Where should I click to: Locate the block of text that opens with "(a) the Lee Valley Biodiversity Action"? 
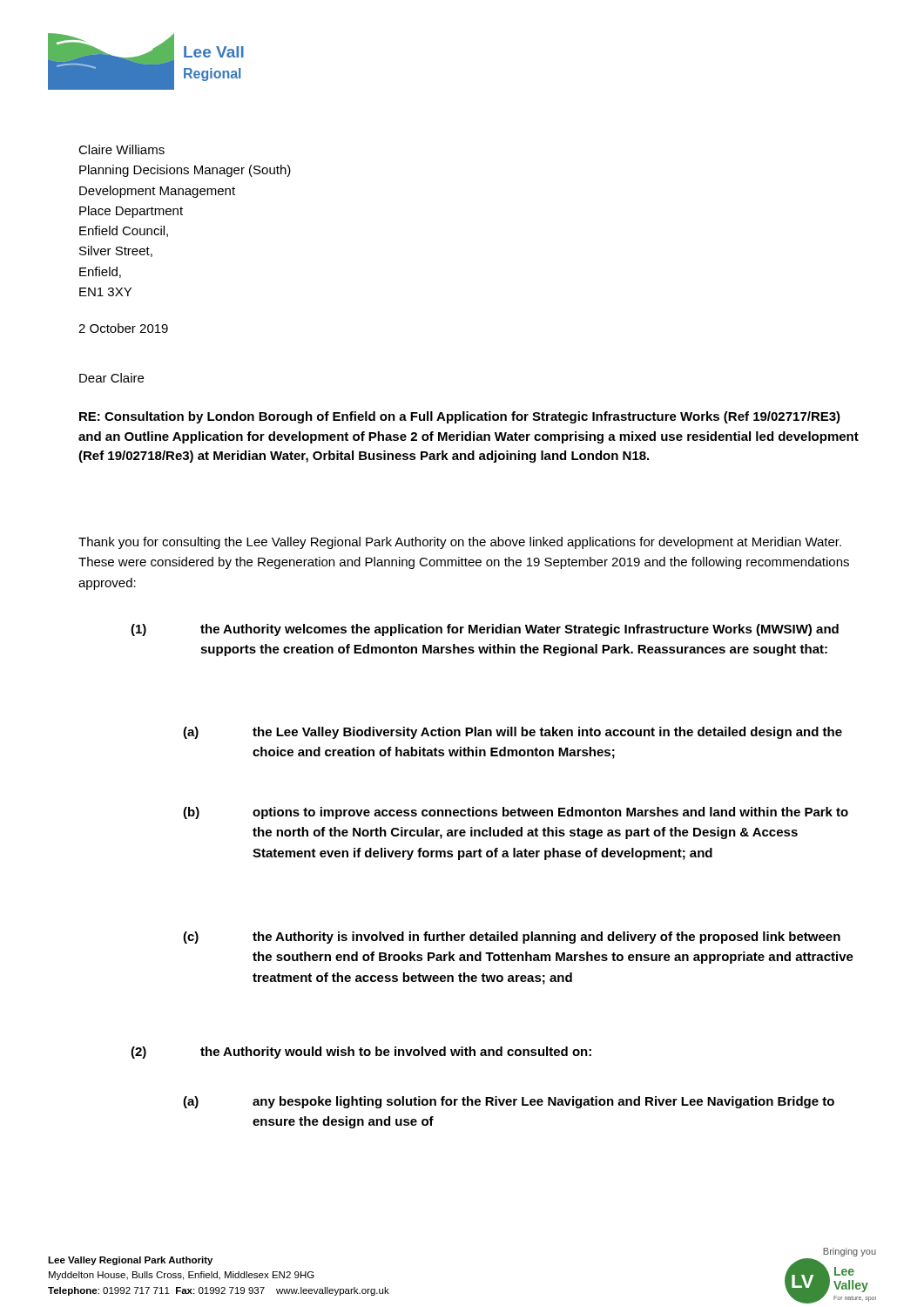coord(469,742)
